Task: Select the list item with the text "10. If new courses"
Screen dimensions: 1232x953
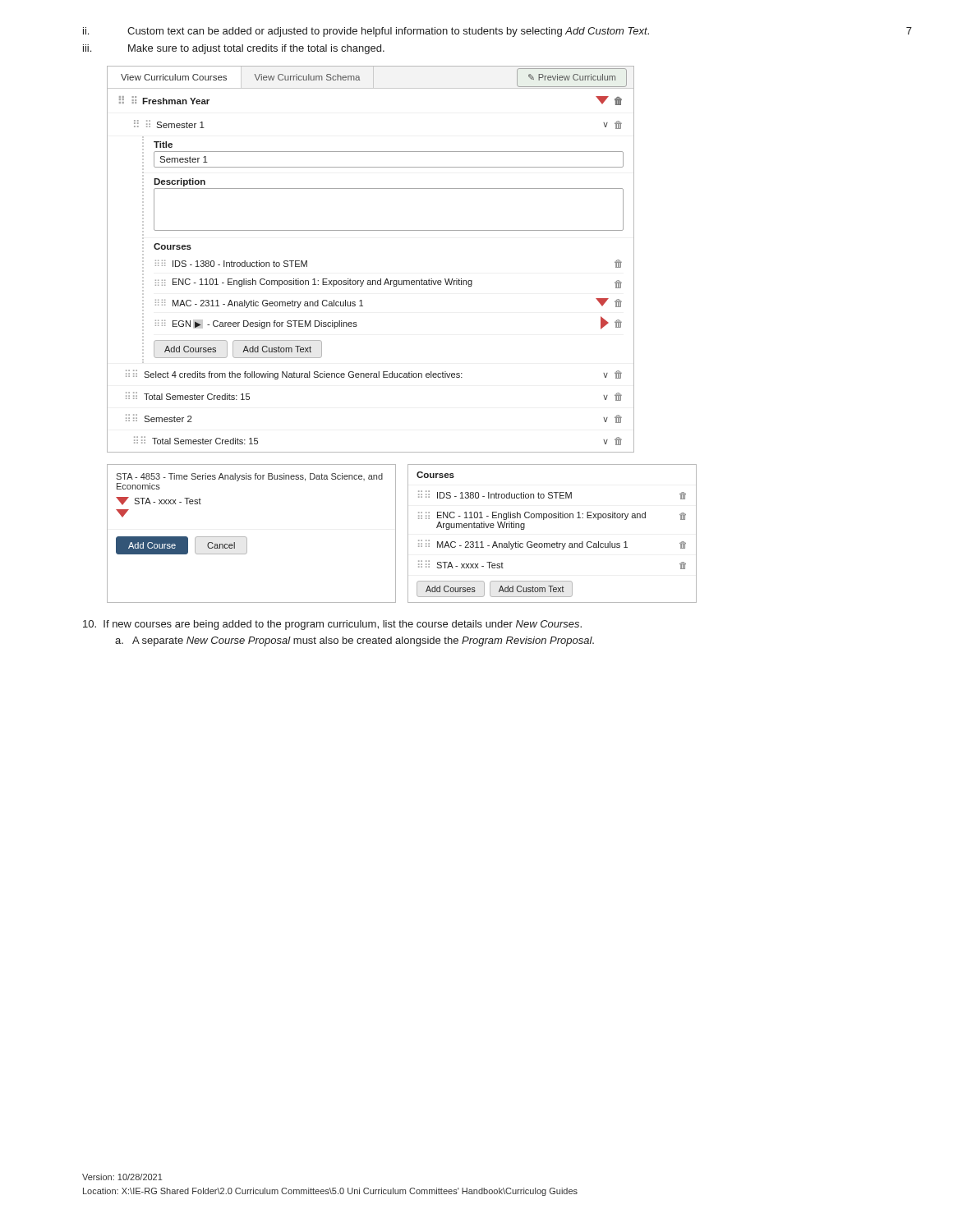Action: point(332,624)
